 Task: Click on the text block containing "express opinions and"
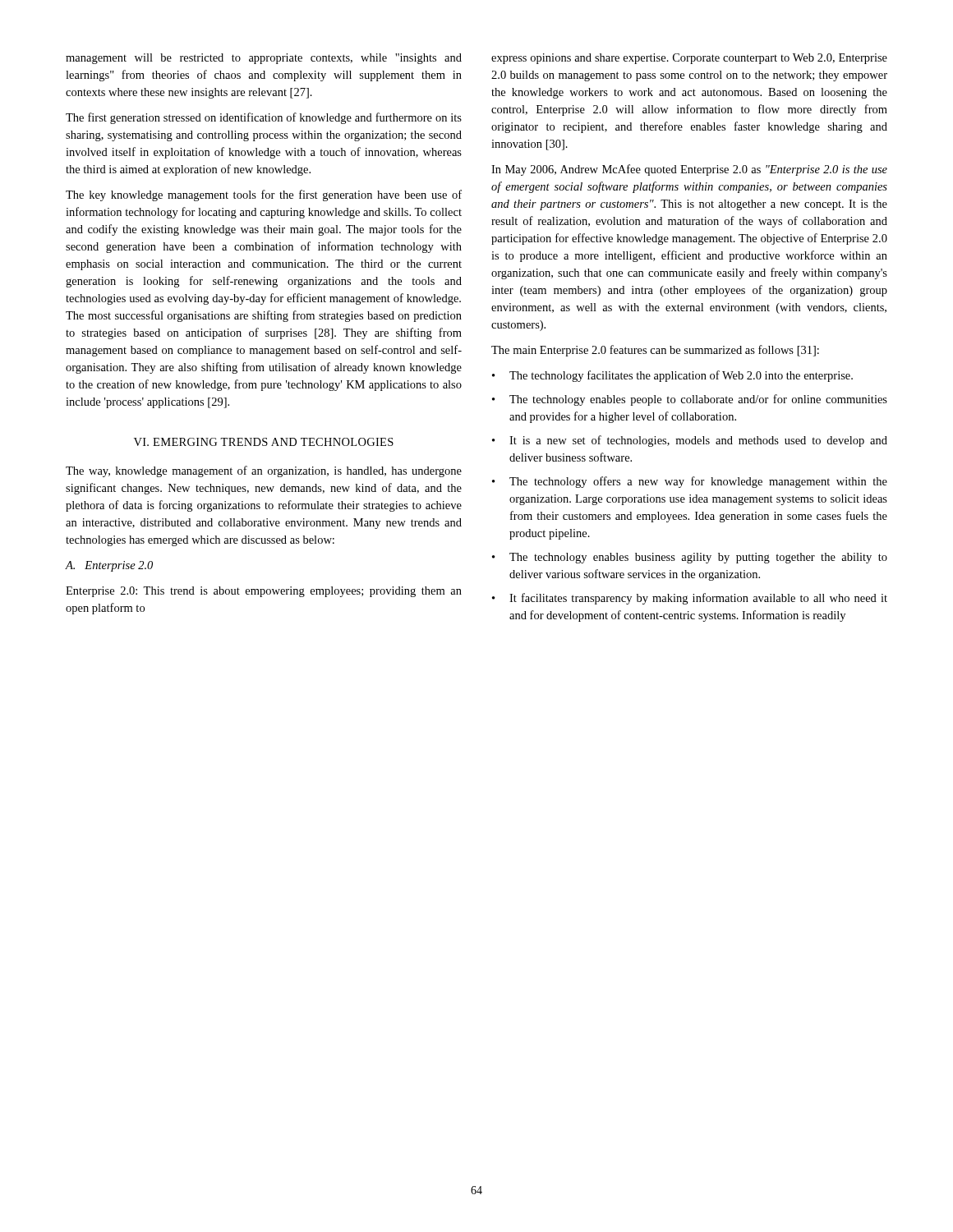[x=689, y=101]
